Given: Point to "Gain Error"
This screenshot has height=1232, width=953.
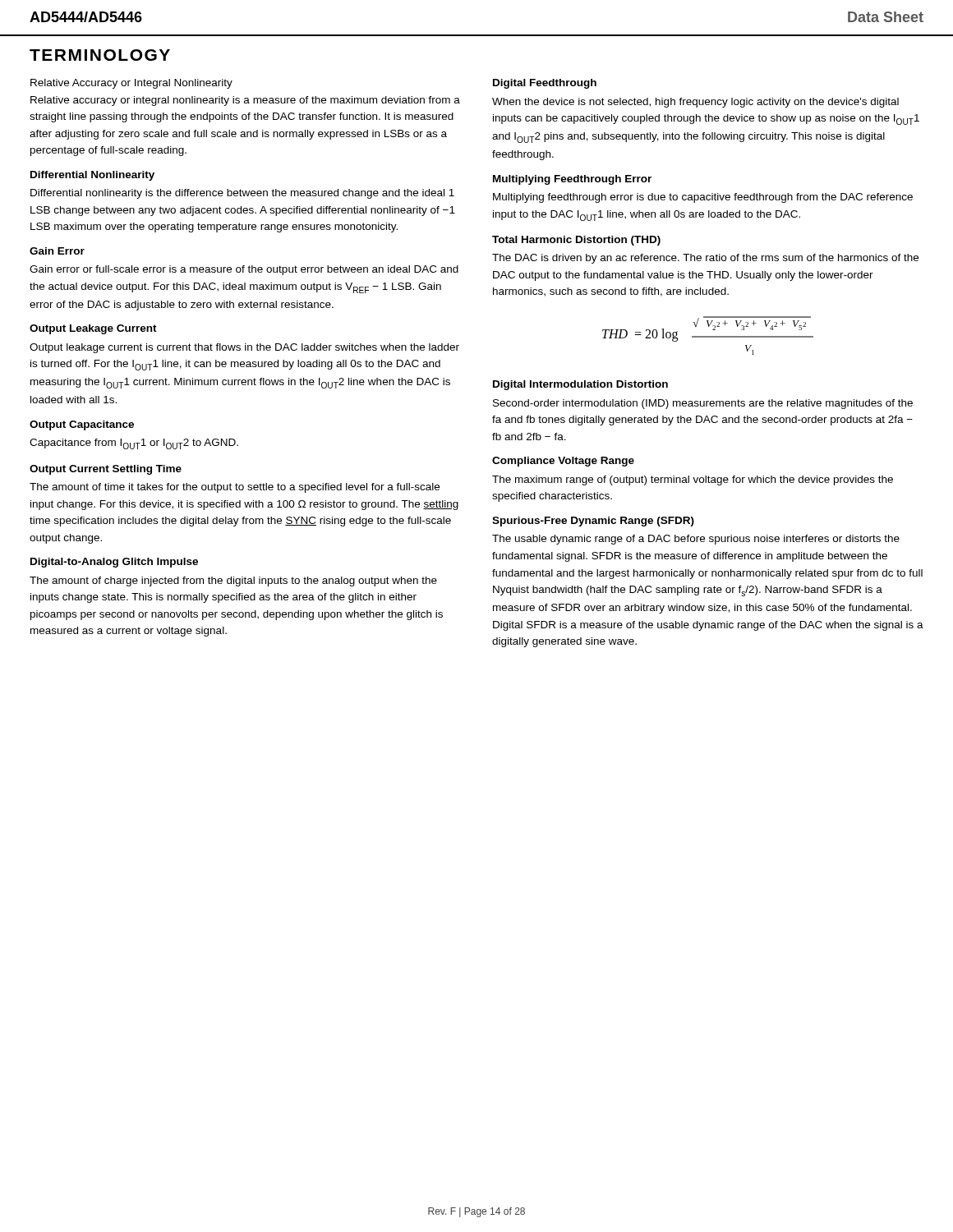Looking at the screenshot, I should (x=57, y=251).
